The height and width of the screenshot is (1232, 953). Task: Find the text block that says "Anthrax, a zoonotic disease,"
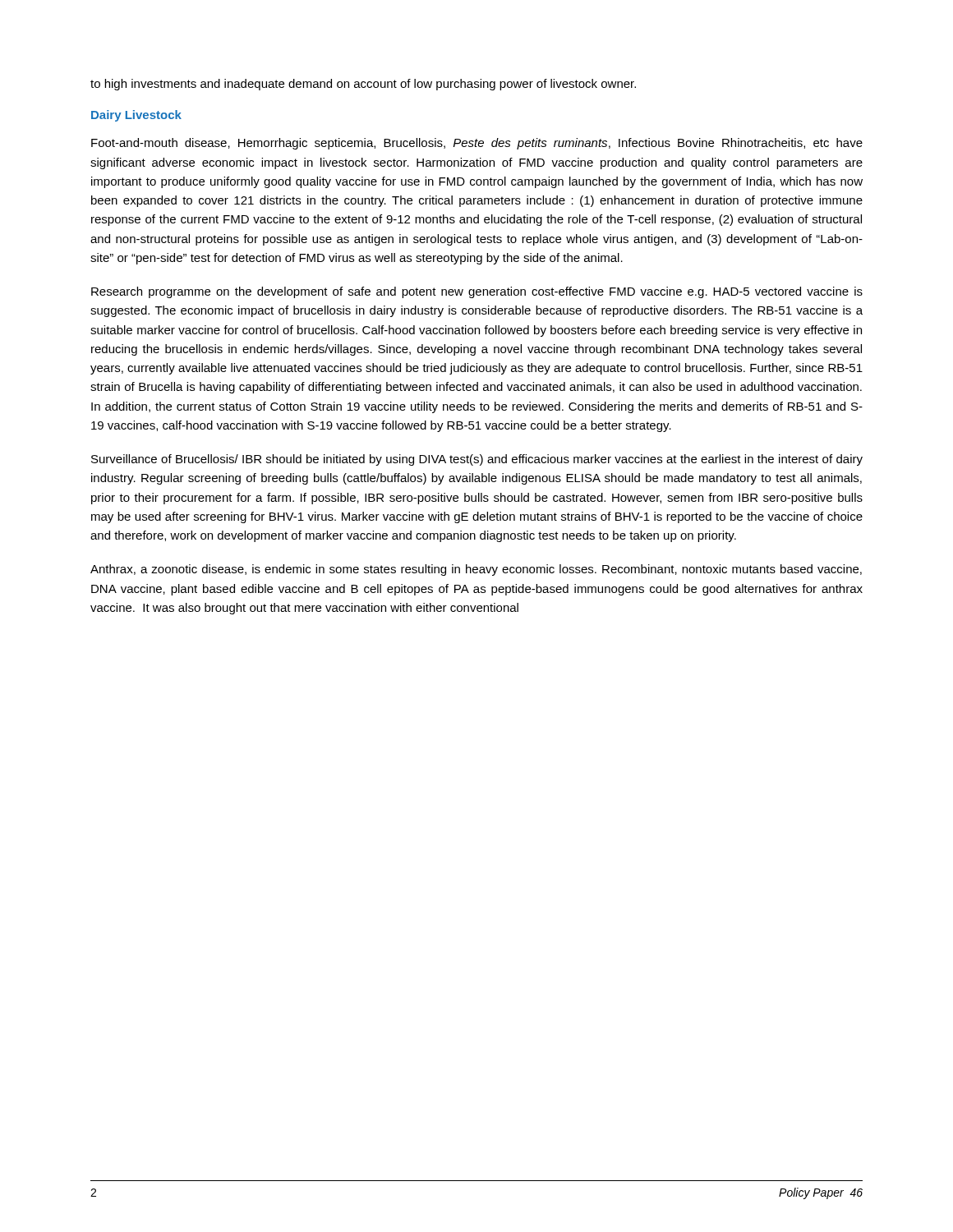tap(476, 588)
